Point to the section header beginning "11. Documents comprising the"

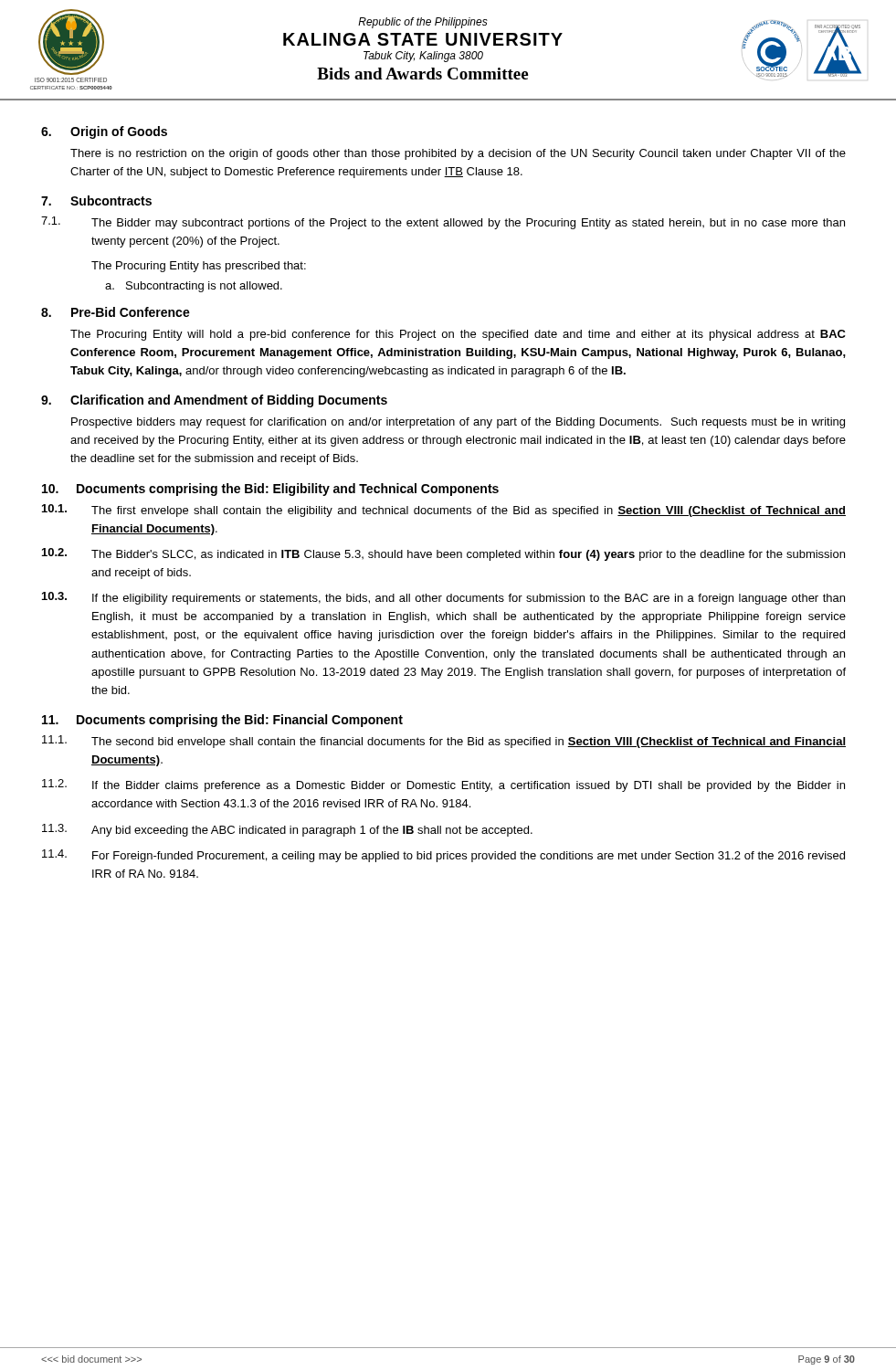click(222, 720)
